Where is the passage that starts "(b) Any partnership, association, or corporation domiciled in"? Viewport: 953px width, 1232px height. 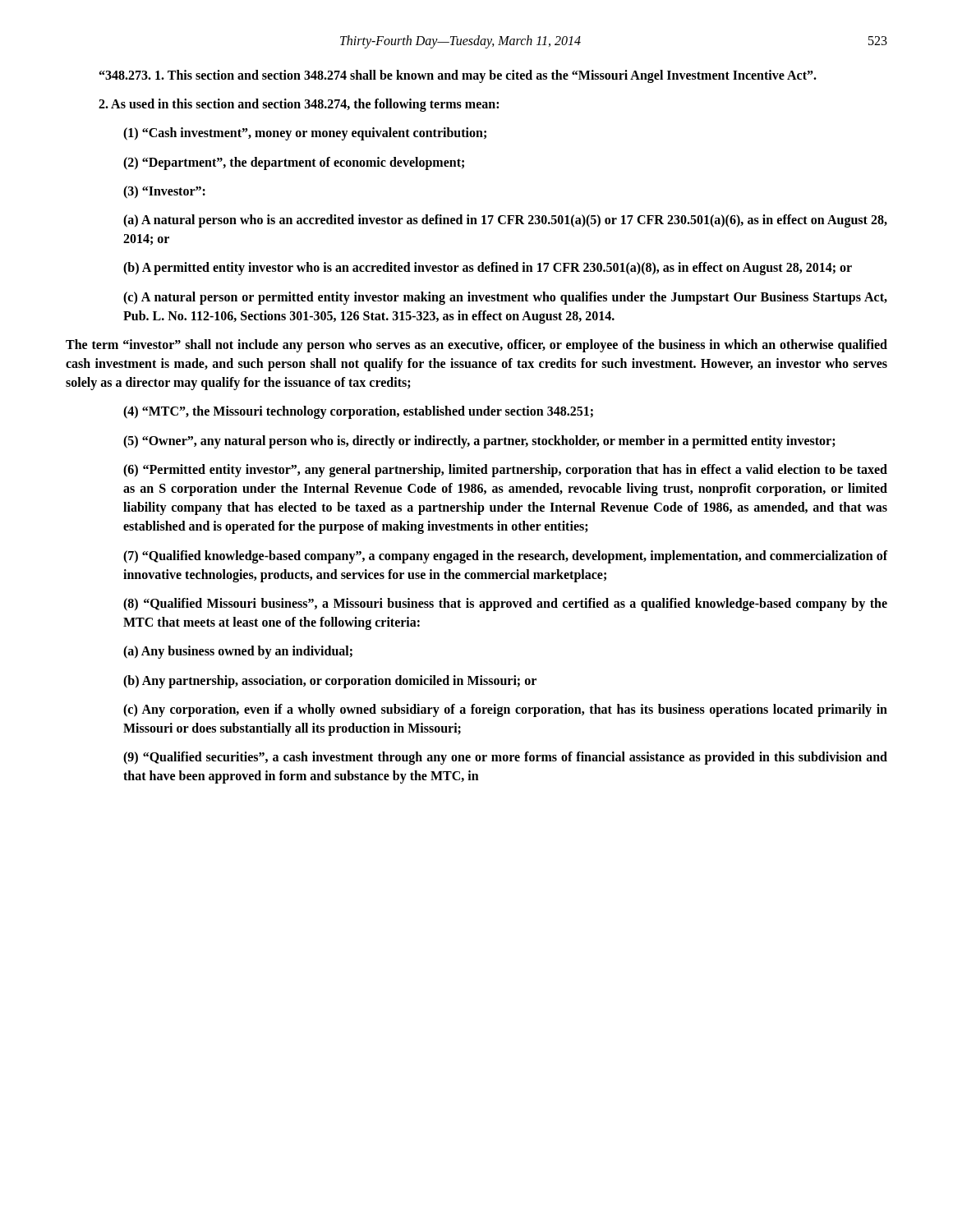[476, 680]
